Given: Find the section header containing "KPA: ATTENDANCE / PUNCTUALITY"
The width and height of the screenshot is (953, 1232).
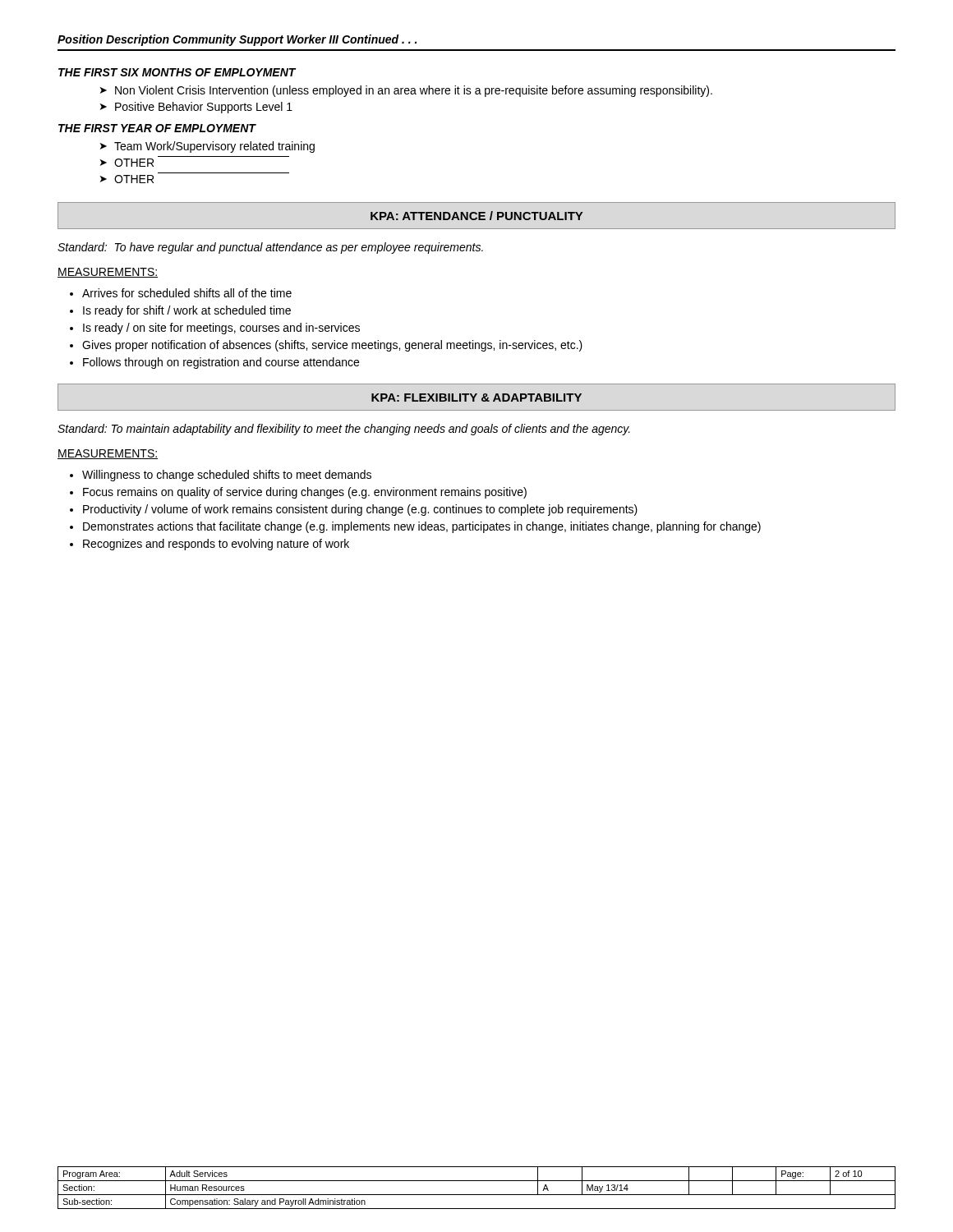Looking at the screenshot, I should pyautogui.click(x=476, y=216).
